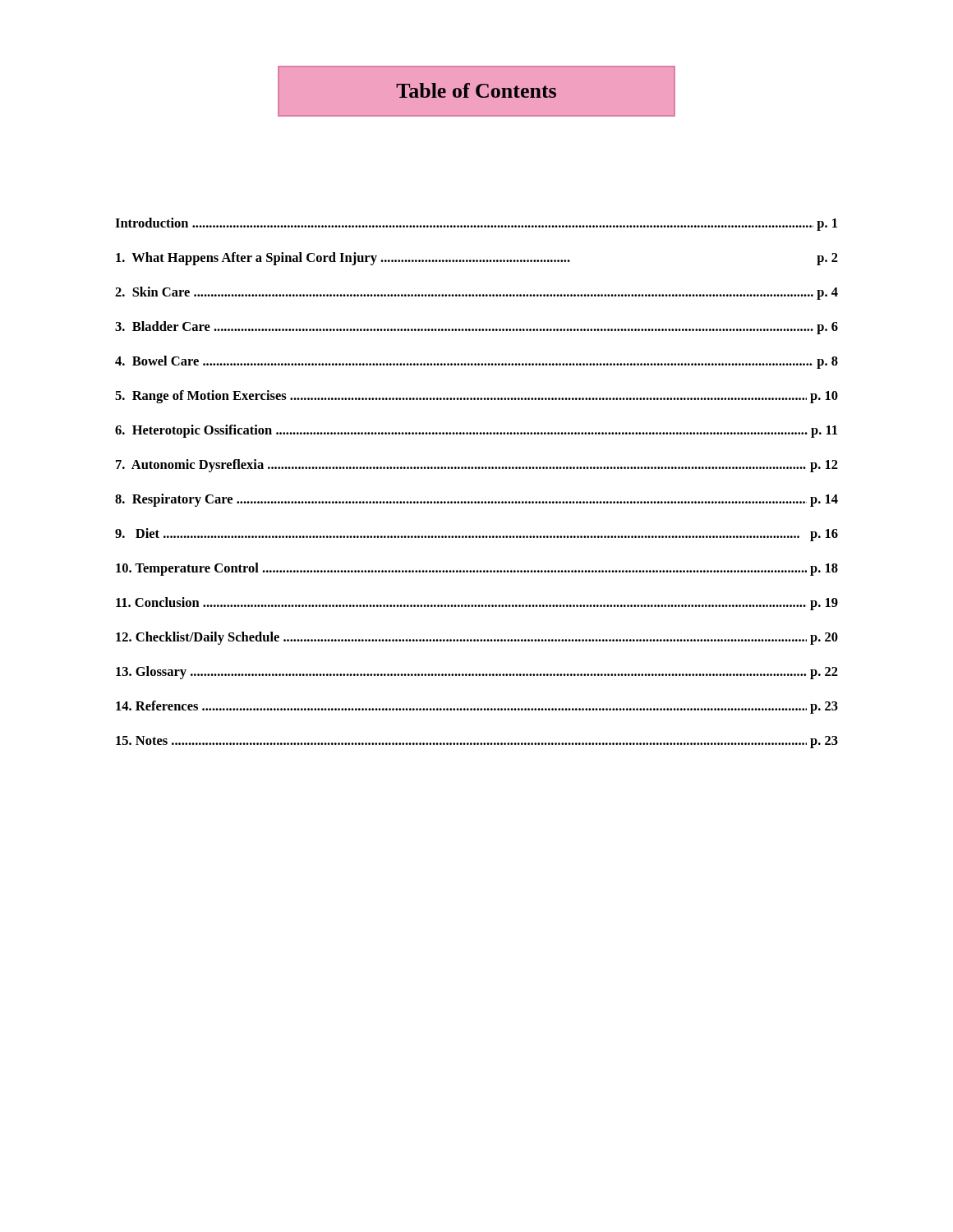Find the block starting "7. Autonomic Dysreflexia"
This screenshot has width=953, height=1232.
coord(476,465)
